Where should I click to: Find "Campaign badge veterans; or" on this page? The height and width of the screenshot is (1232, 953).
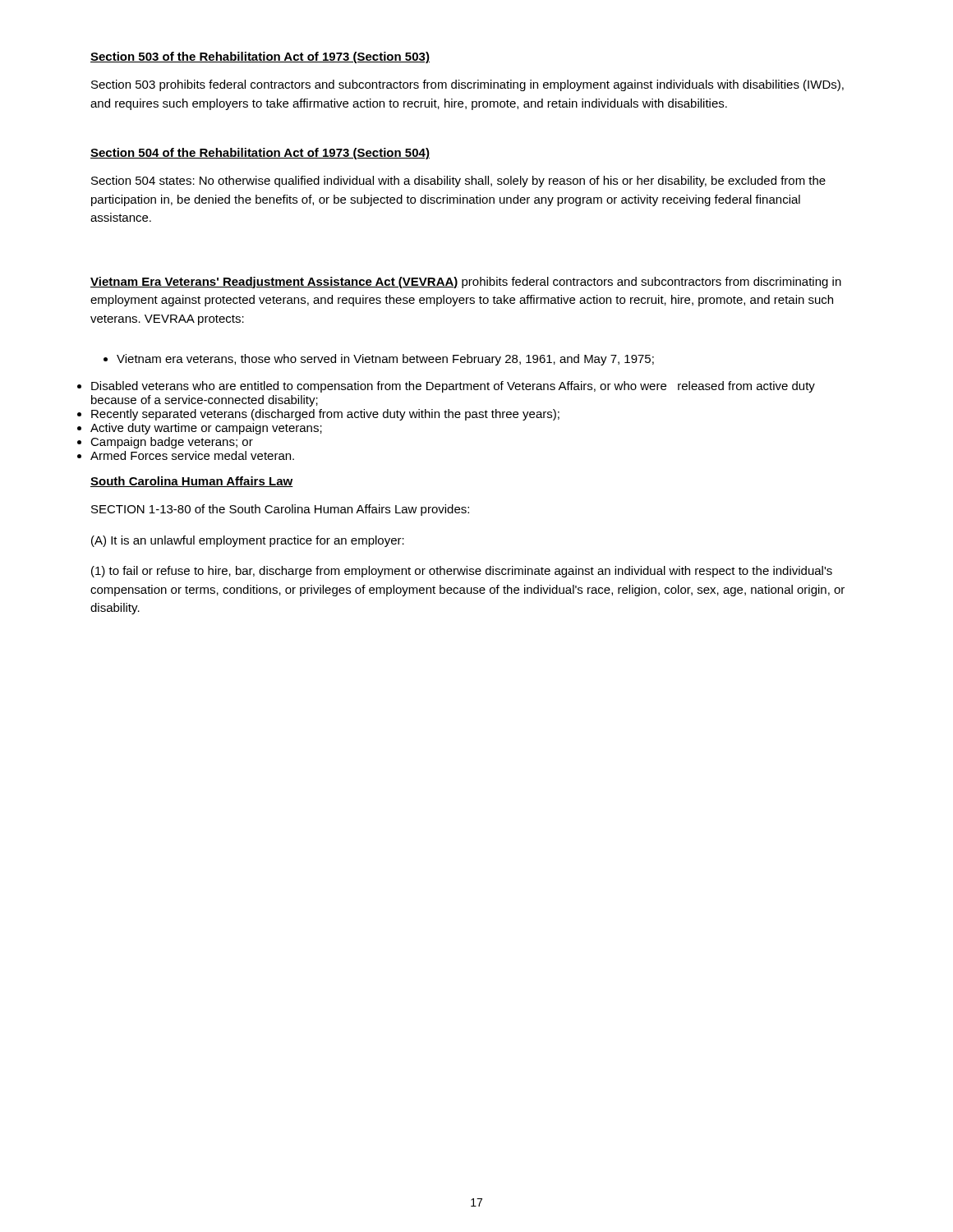click(x=172, y=443)
